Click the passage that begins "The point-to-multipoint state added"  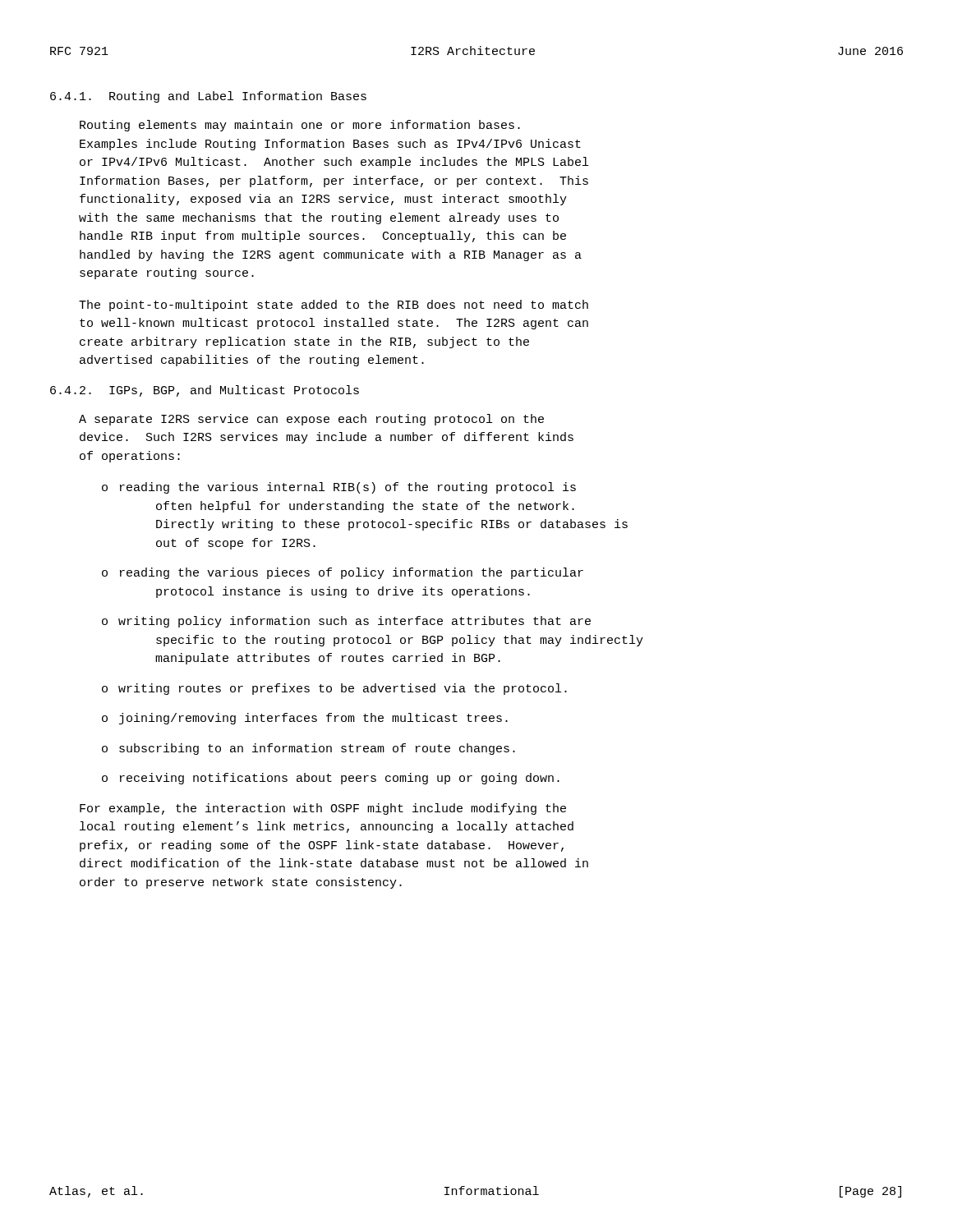[334, 333]
